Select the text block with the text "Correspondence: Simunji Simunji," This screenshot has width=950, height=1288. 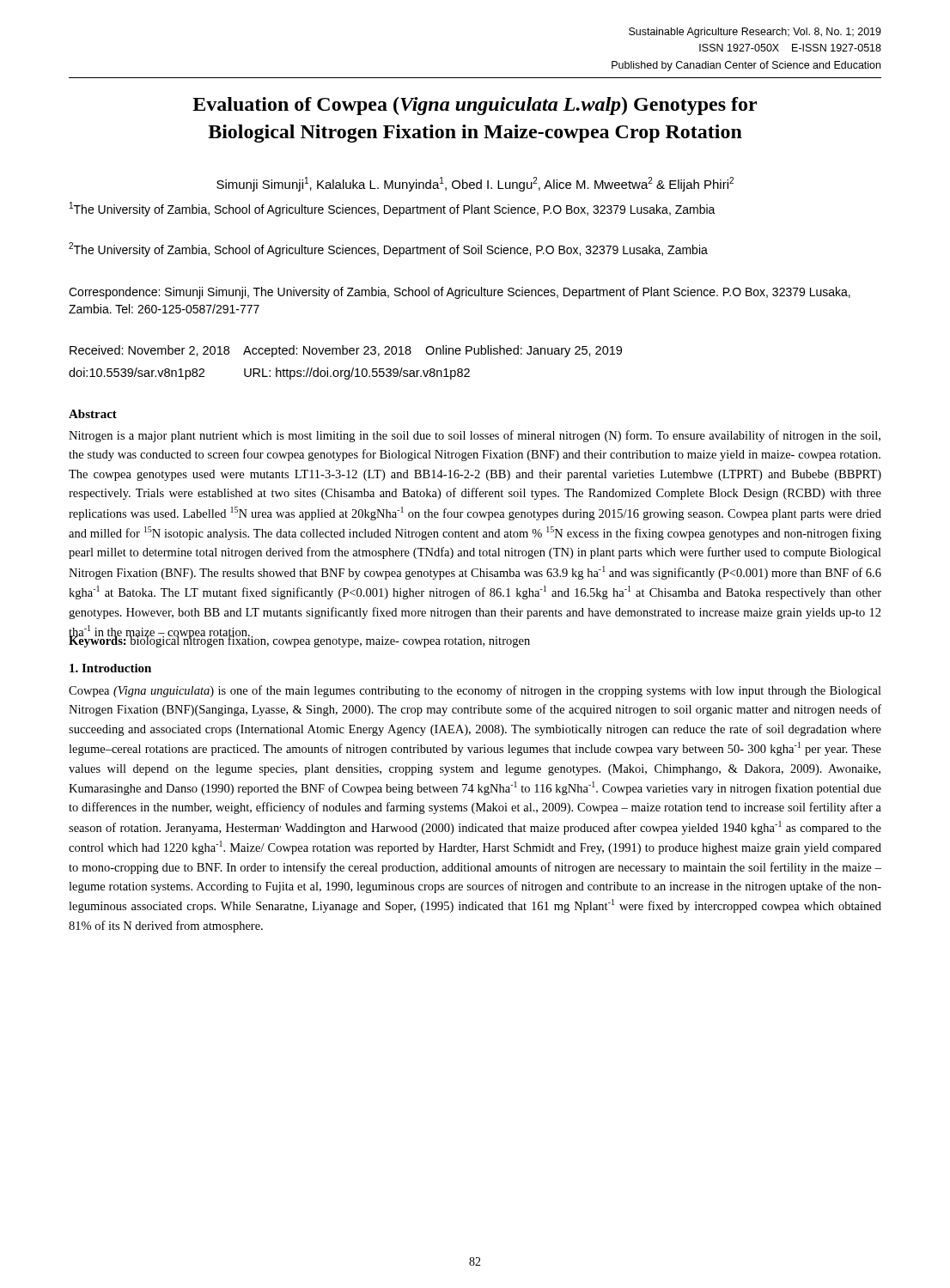pos(460,301)
